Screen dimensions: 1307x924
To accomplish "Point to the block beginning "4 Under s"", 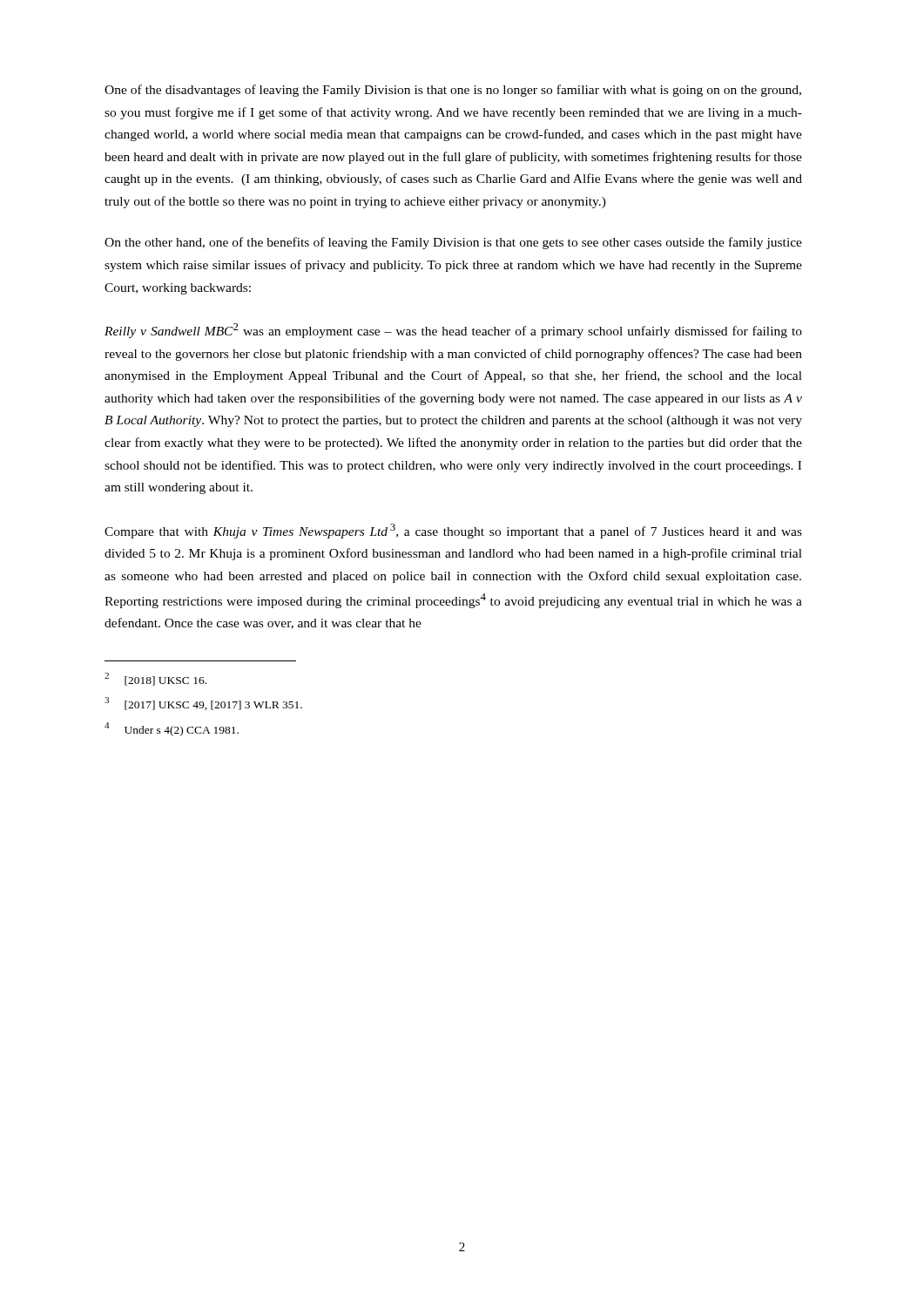I will click(x=172, y=728).
